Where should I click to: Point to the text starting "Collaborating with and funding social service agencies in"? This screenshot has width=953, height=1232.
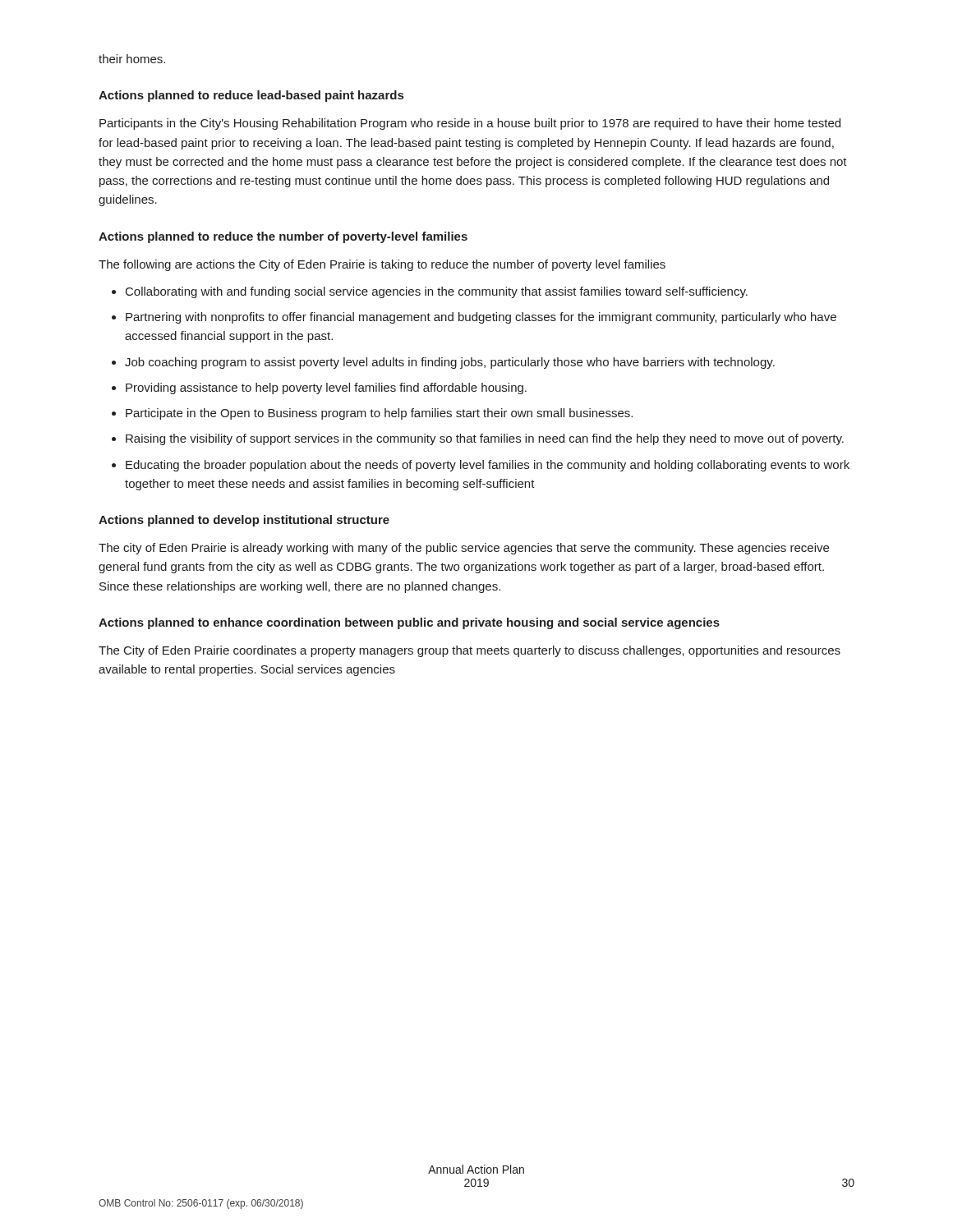point(490,291)
